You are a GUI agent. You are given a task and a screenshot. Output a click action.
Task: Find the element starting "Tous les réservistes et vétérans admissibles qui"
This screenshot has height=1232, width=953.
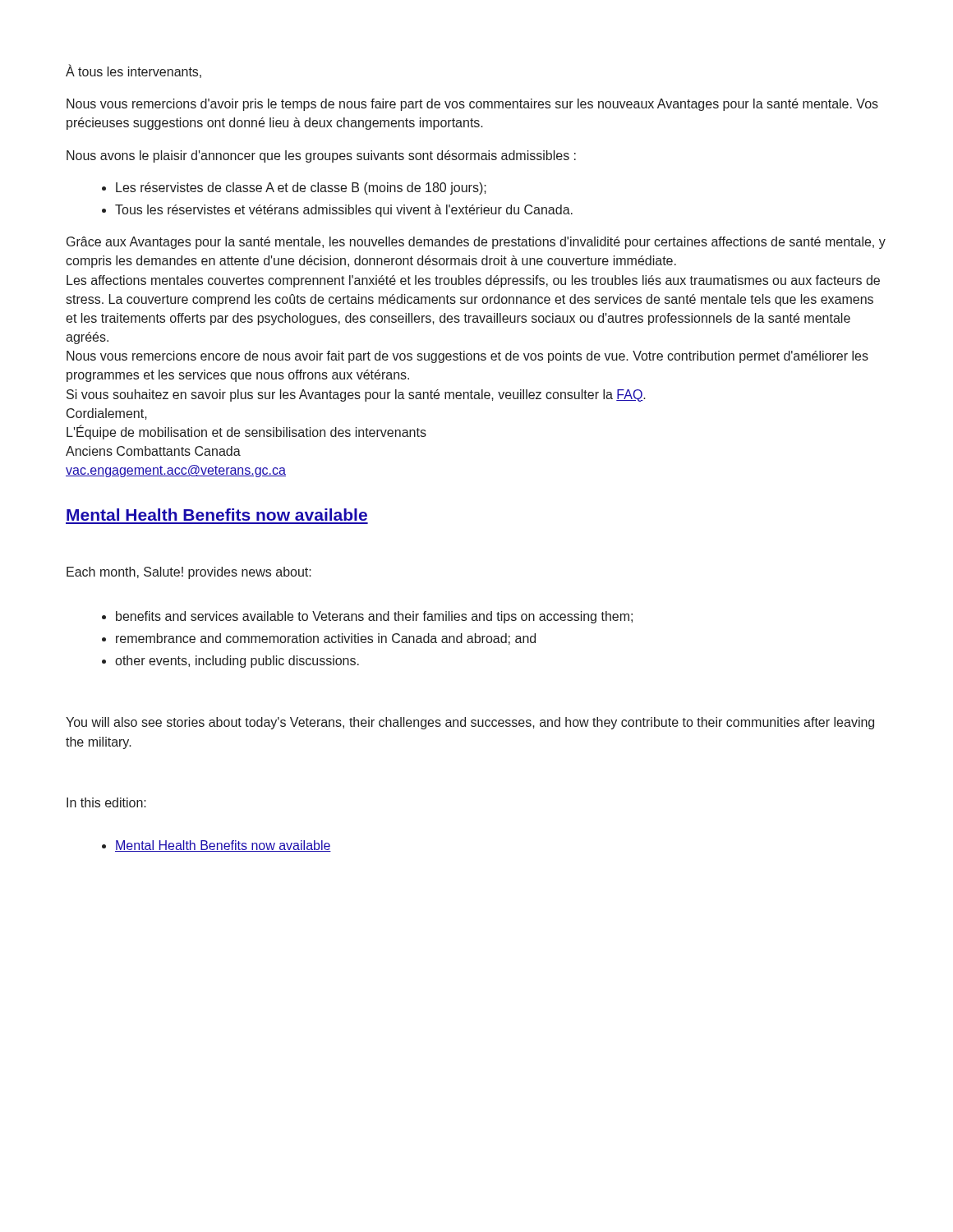click(344, 210)
